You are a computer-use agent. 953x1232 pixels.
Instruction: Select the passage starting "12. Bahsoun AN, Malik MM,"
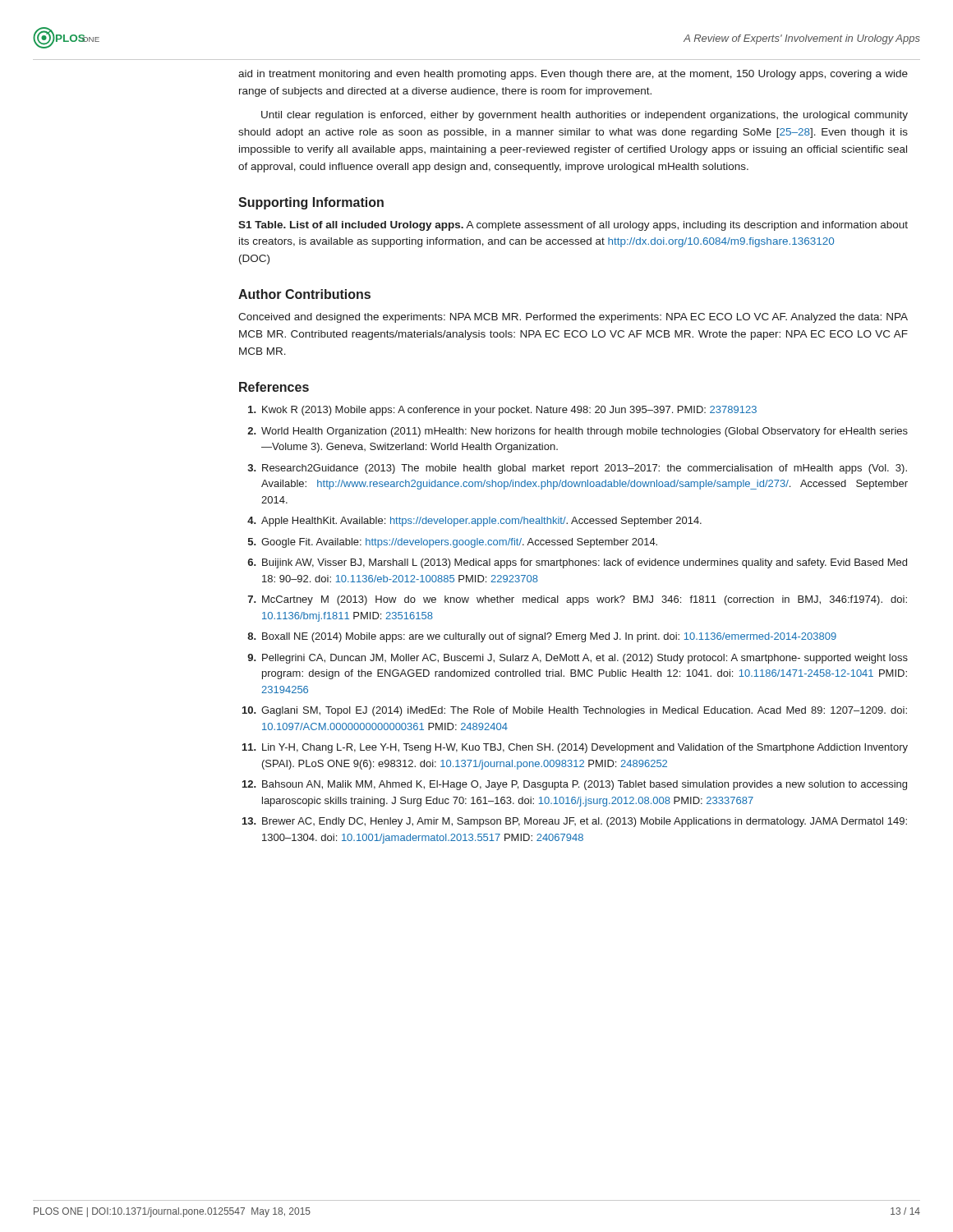573,791
